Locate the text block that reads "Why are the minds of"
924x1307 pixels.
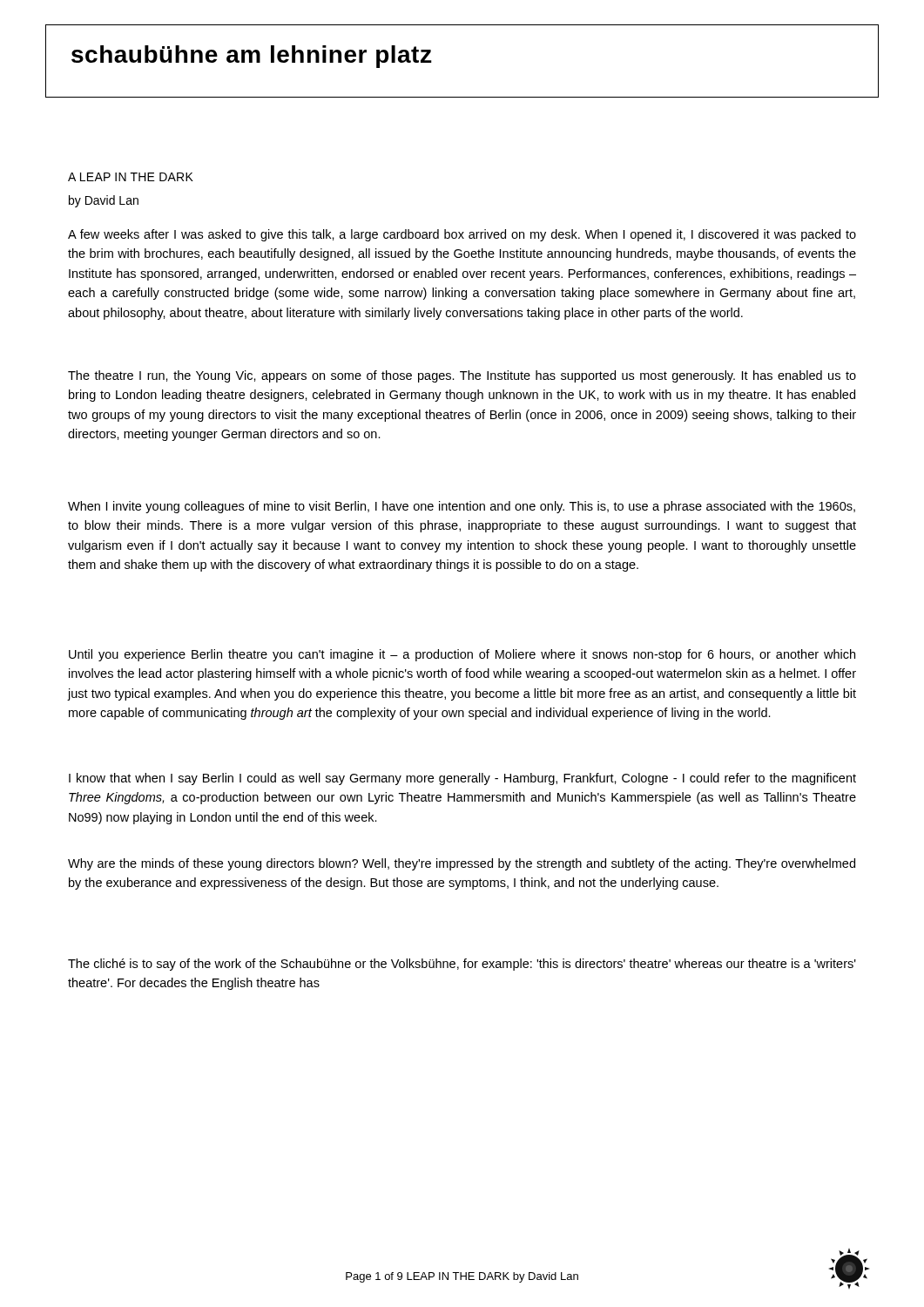pos(462,873)
